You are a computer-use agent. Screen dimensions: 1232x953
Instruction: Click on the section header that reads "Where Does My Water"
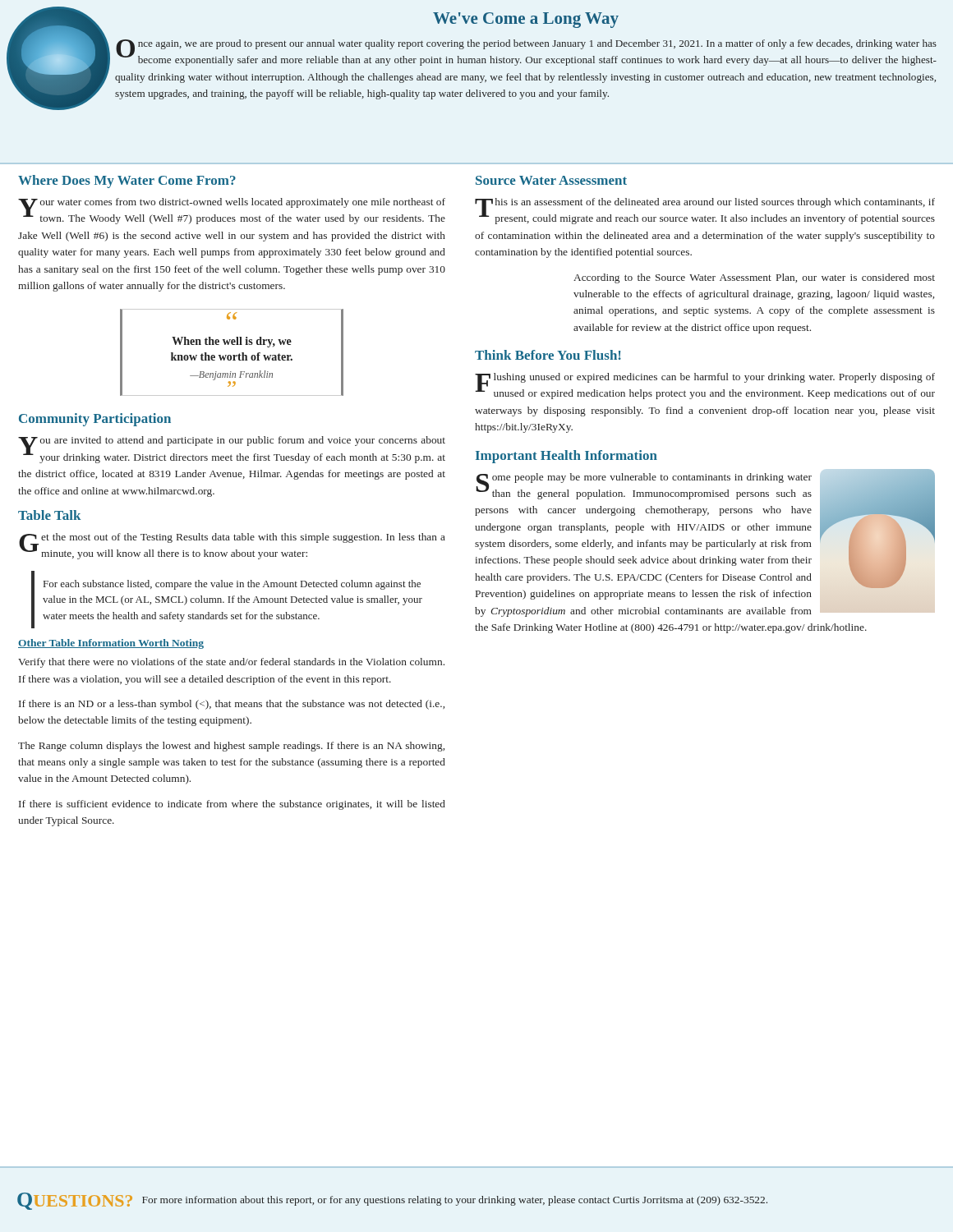click(127, 180)
